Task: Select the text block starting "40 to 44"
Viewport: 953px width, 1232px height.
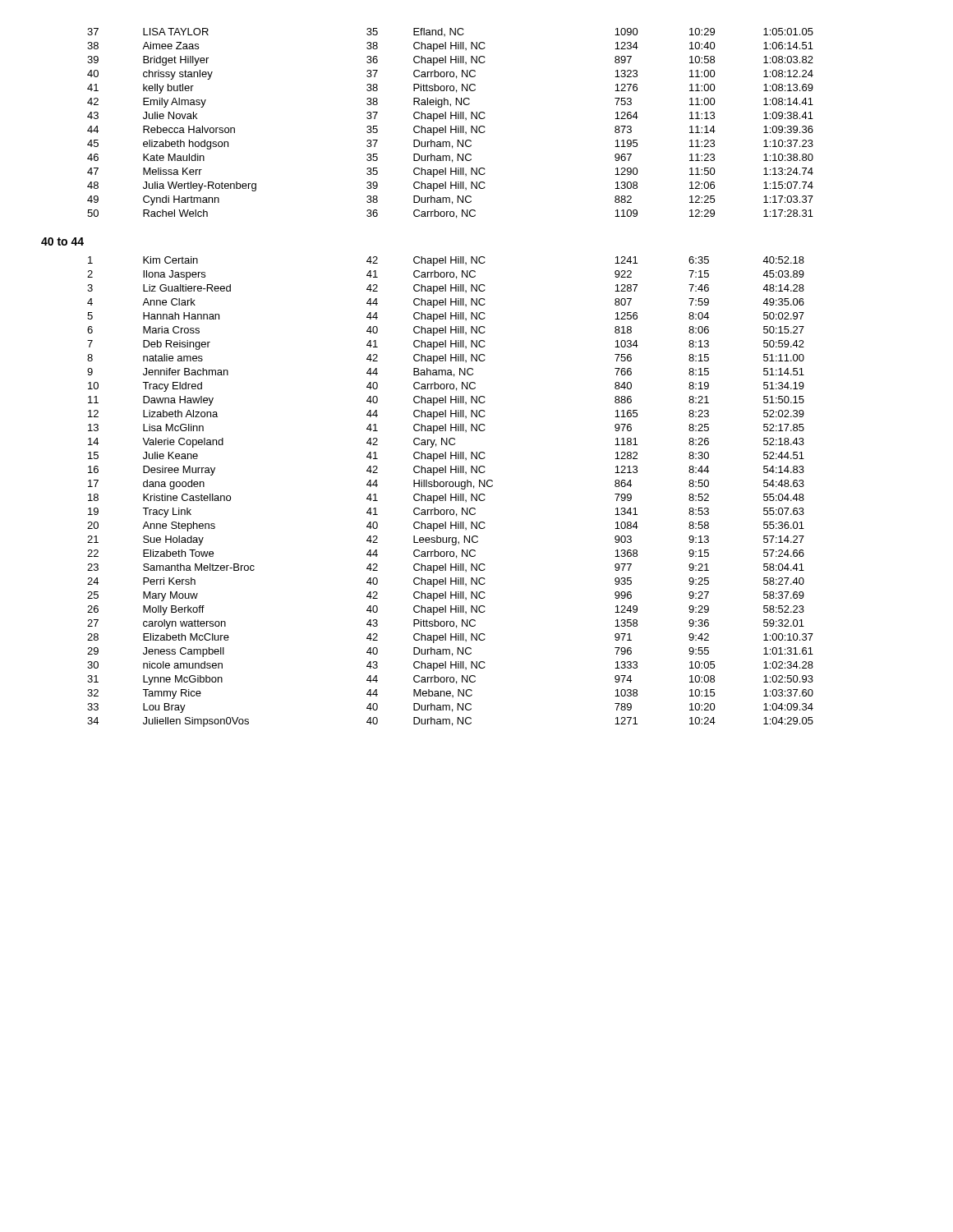Action: point(63,241)
